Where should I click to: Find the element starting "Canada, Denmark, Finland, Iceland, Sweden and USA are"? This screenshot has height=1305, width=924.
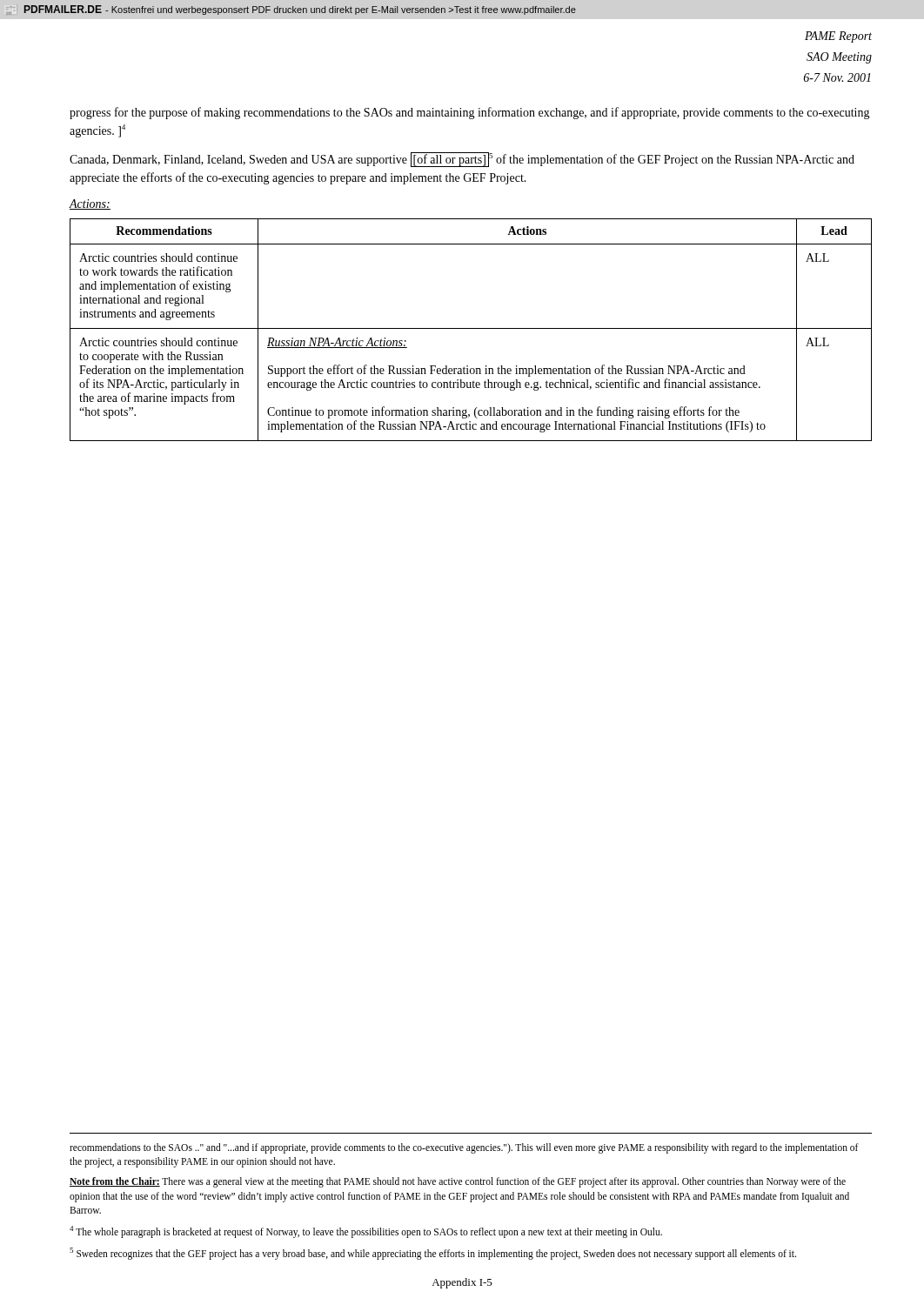pos(462,168)
